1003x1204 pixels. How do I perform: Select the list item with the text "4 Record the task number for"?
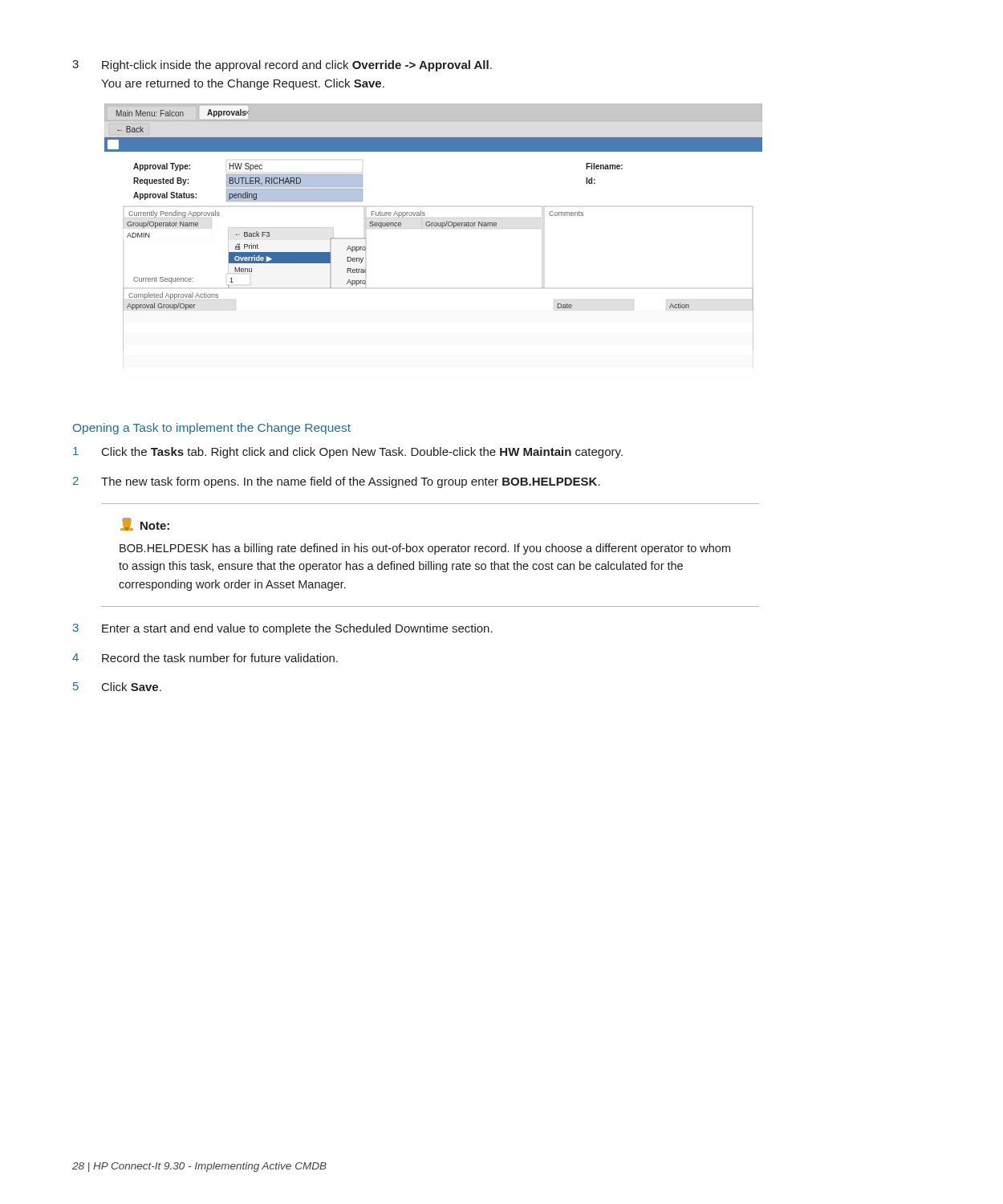click(205, 658)
